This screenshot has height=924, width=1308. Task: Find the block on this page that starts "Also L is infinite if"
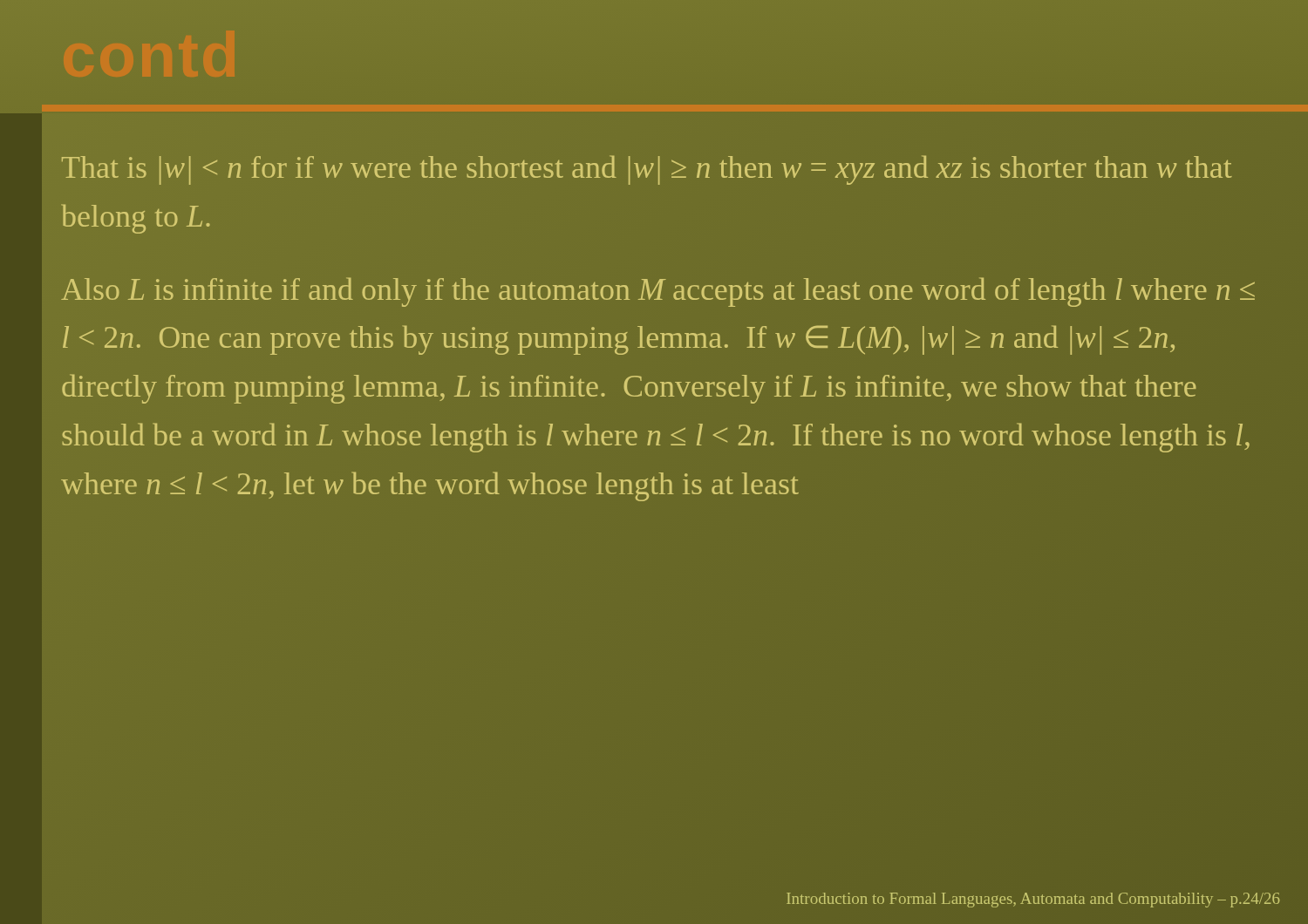(x=659, y=386)
